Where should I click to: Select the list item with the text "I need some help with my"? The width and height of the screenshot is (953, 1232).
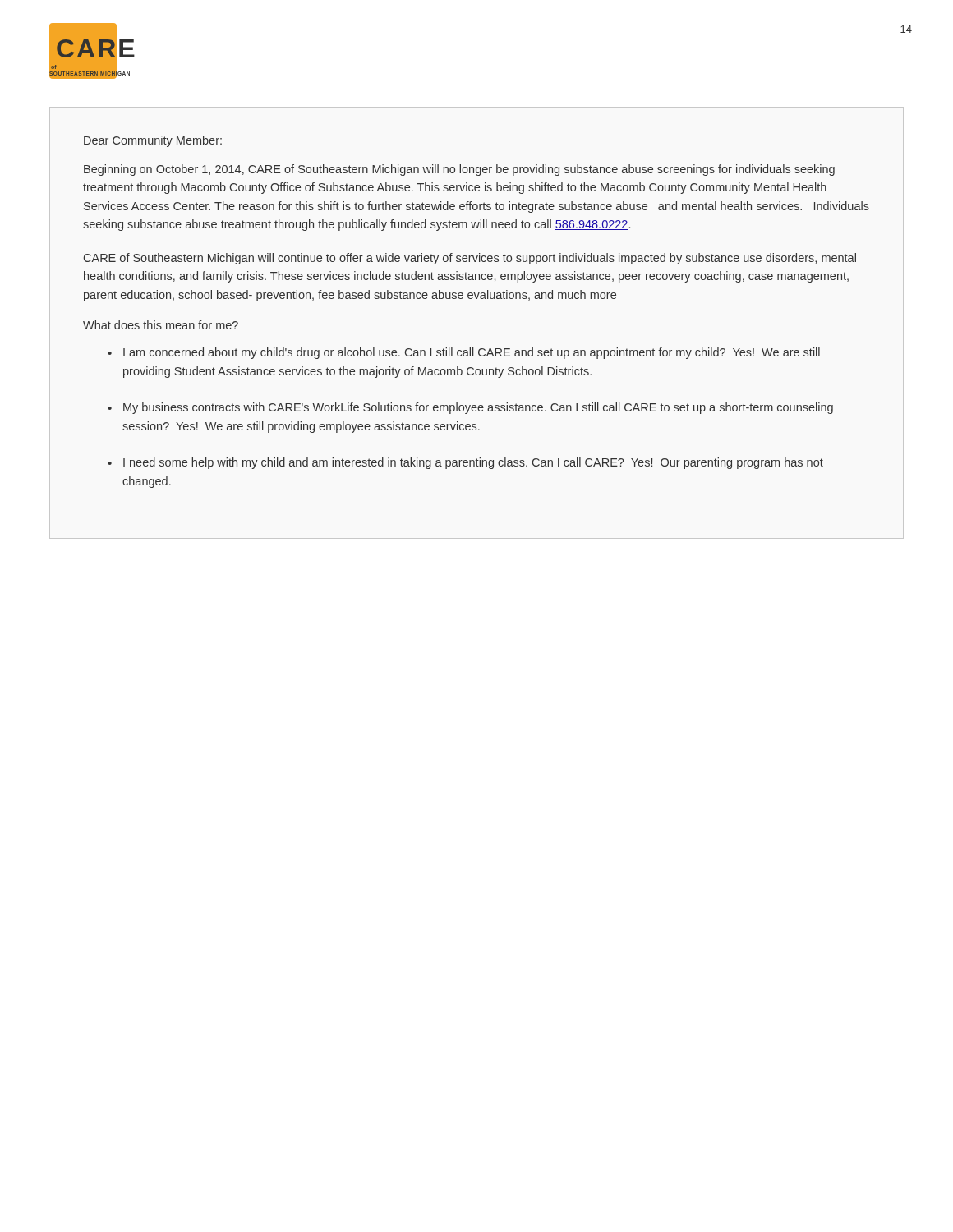[x=473, y=472]
